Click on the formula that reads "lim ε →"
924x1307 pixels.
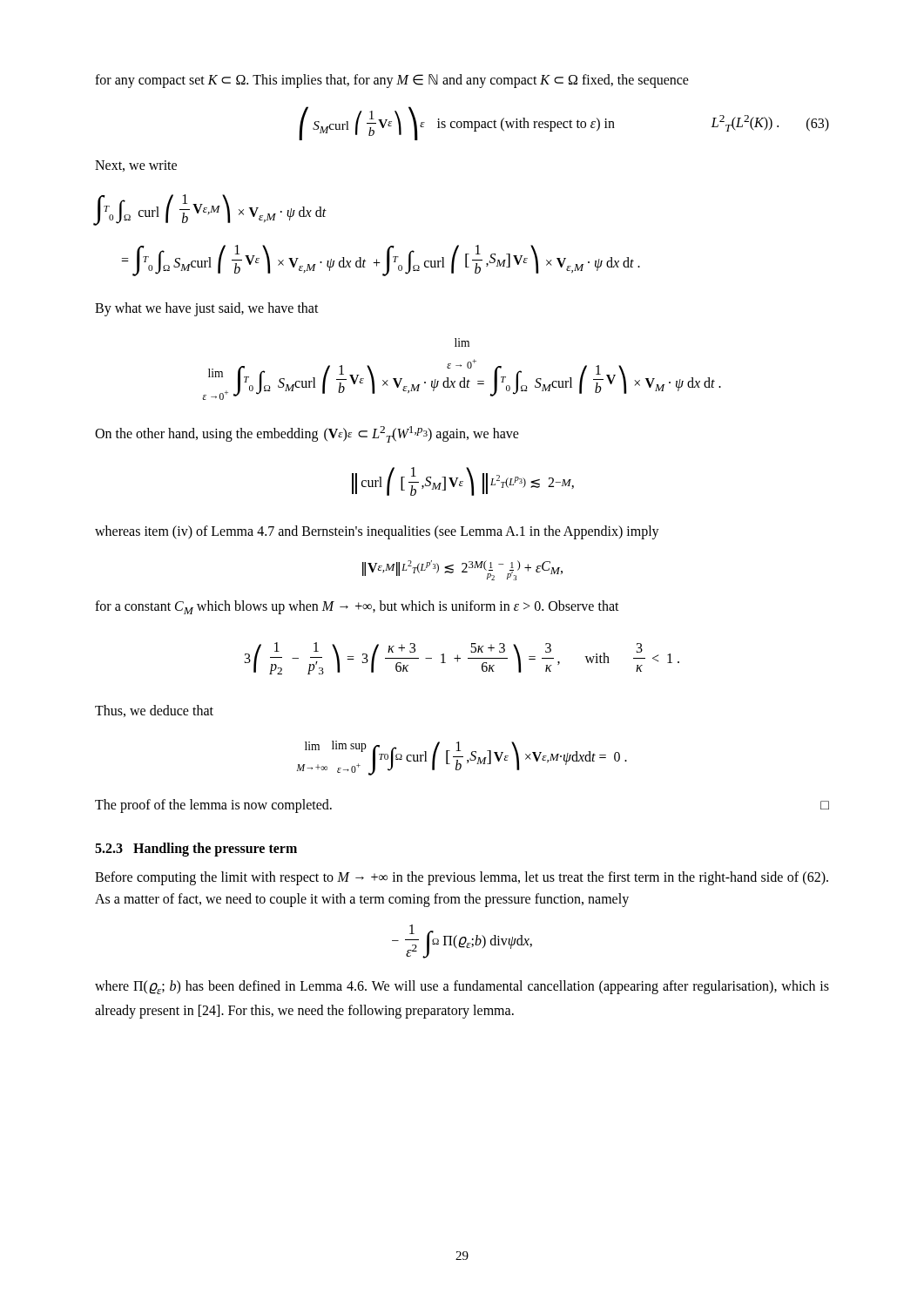click(x=462, y=355)
